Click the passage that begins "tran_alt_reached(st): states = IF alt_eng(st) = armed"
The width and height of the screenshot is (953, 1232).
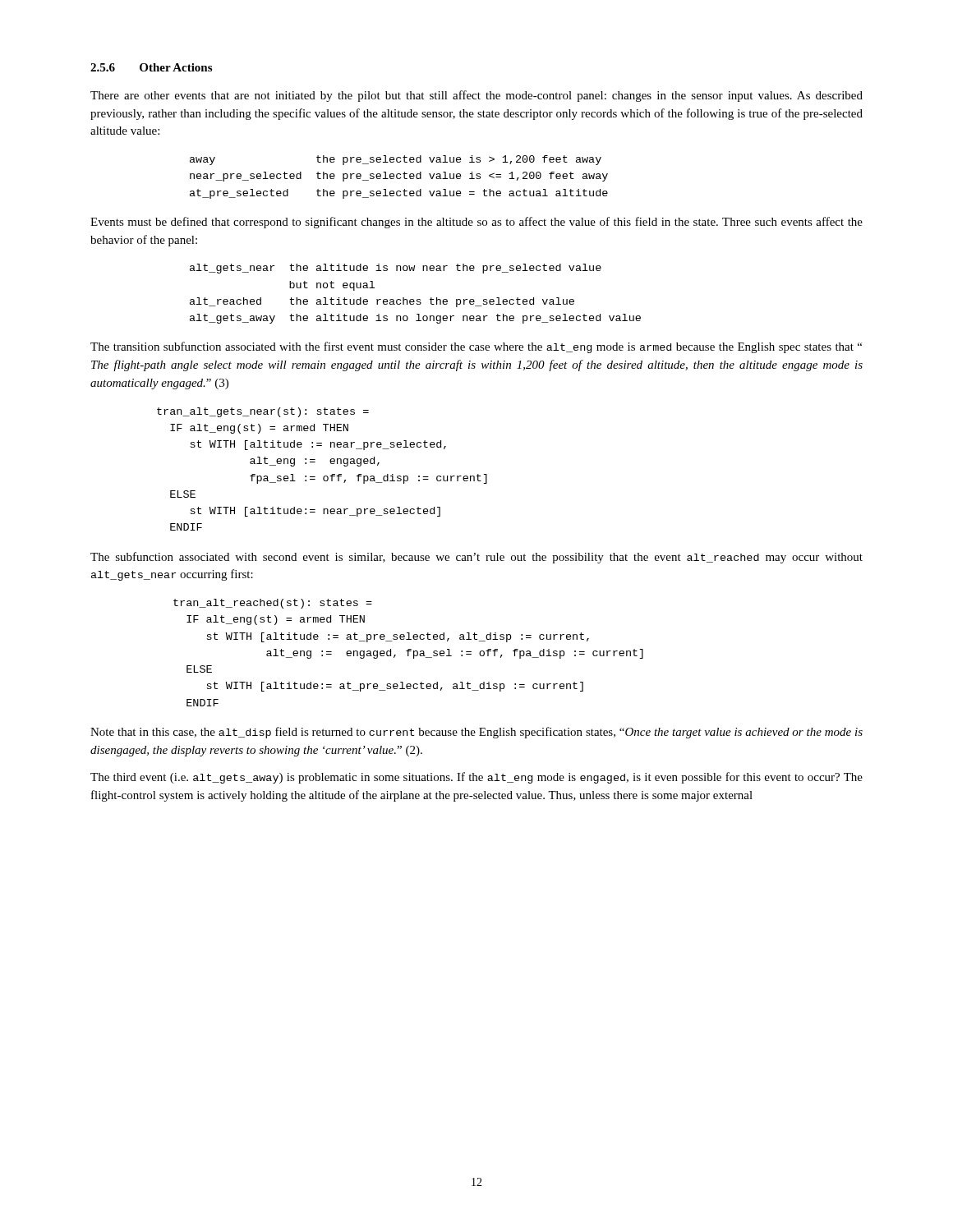(518, 654)
